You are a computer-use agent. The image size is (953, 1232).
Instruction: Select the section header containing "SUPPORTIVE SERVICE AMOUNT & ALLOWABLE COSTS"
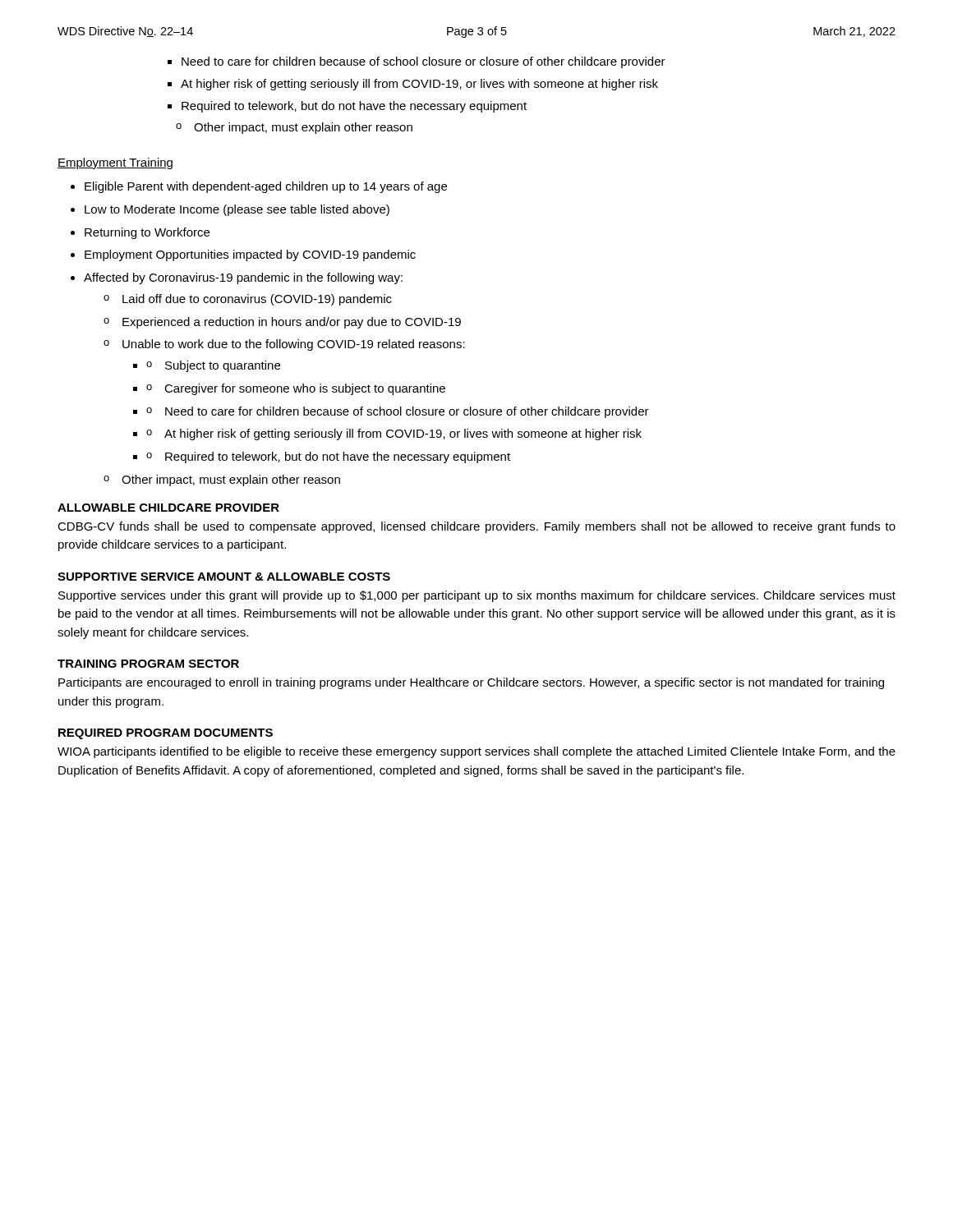[224, 577]
